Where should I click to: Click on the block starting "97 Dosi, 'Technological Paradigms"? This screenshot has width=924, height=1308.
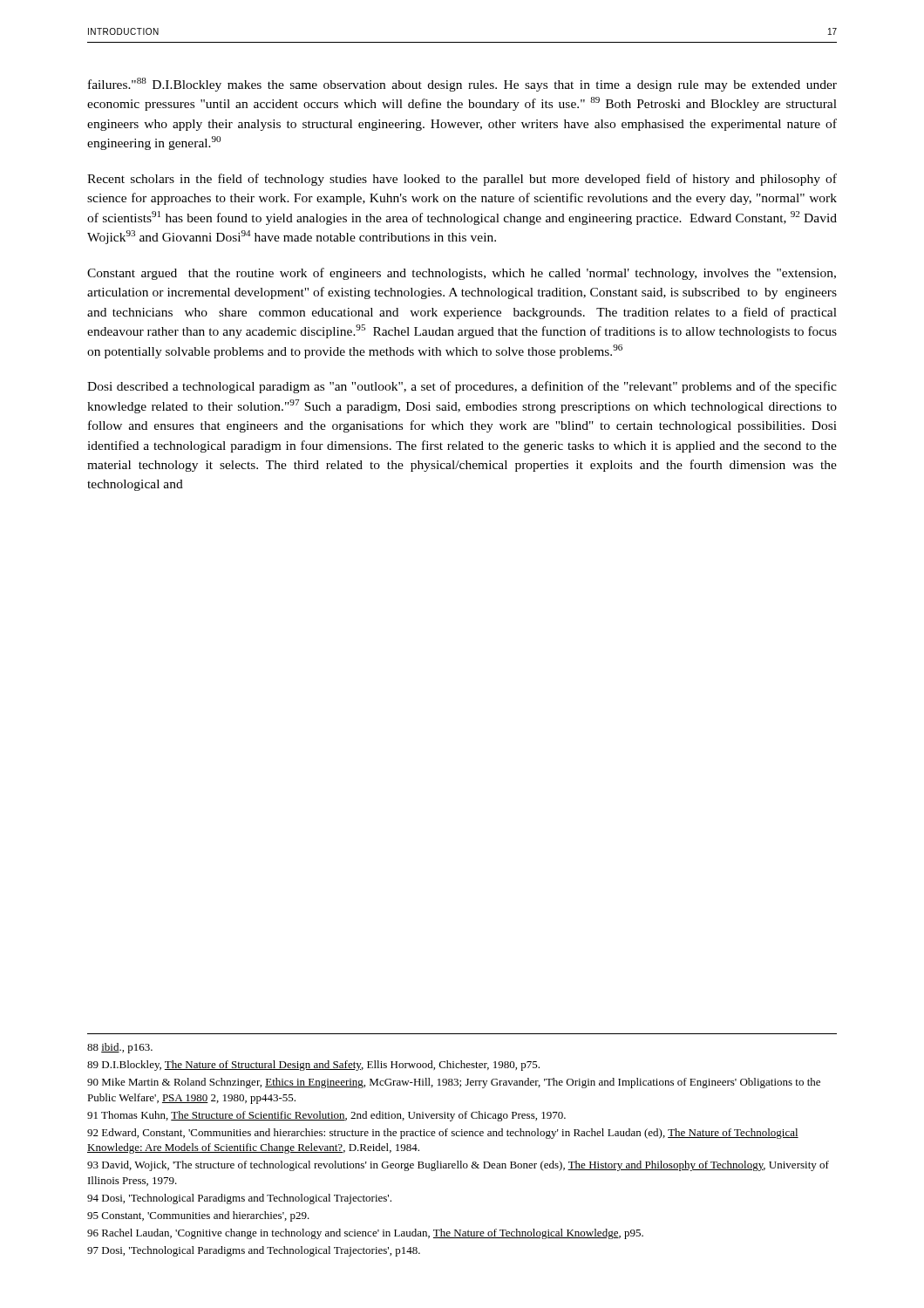pyautogui.click(x=254, y=1250)
